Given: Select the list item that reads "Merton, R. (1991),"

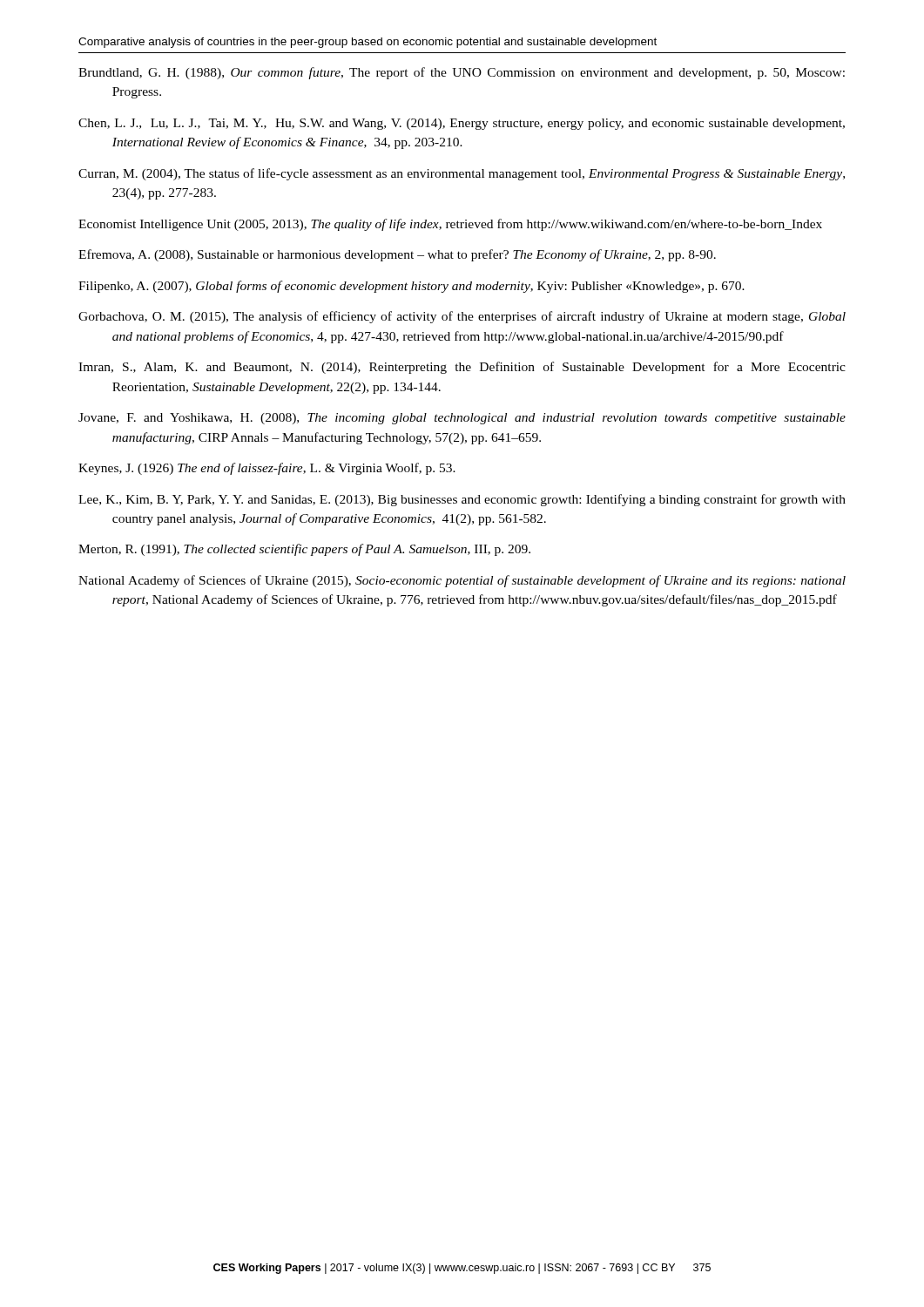Looking at the screenshot, I should click(x=305, y=550).
